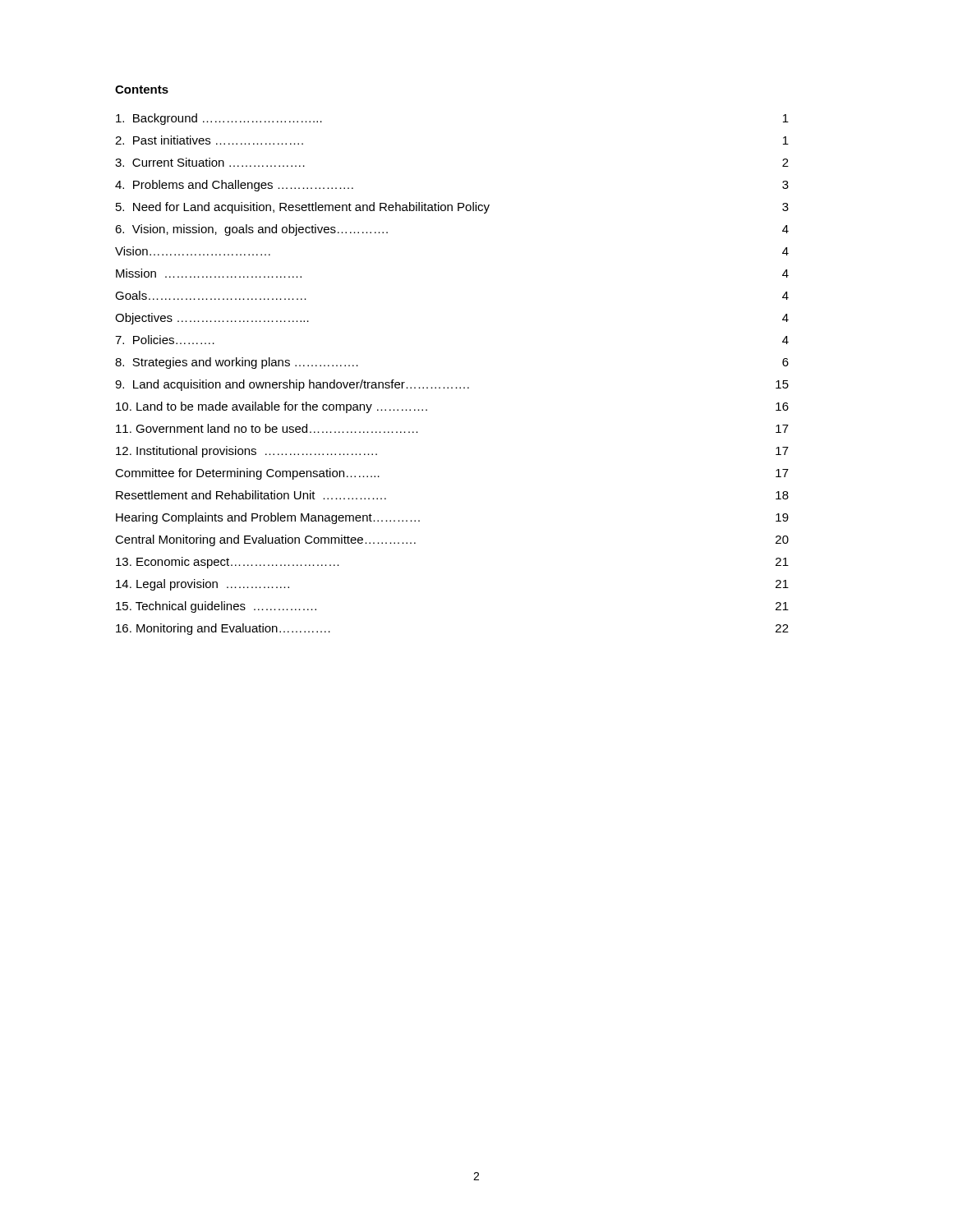The width and height of the screenshot is (953, 1232).
Task: Point to the passage starting "Committee for Determining Compensation……... 17"
Action: (241, 473)
